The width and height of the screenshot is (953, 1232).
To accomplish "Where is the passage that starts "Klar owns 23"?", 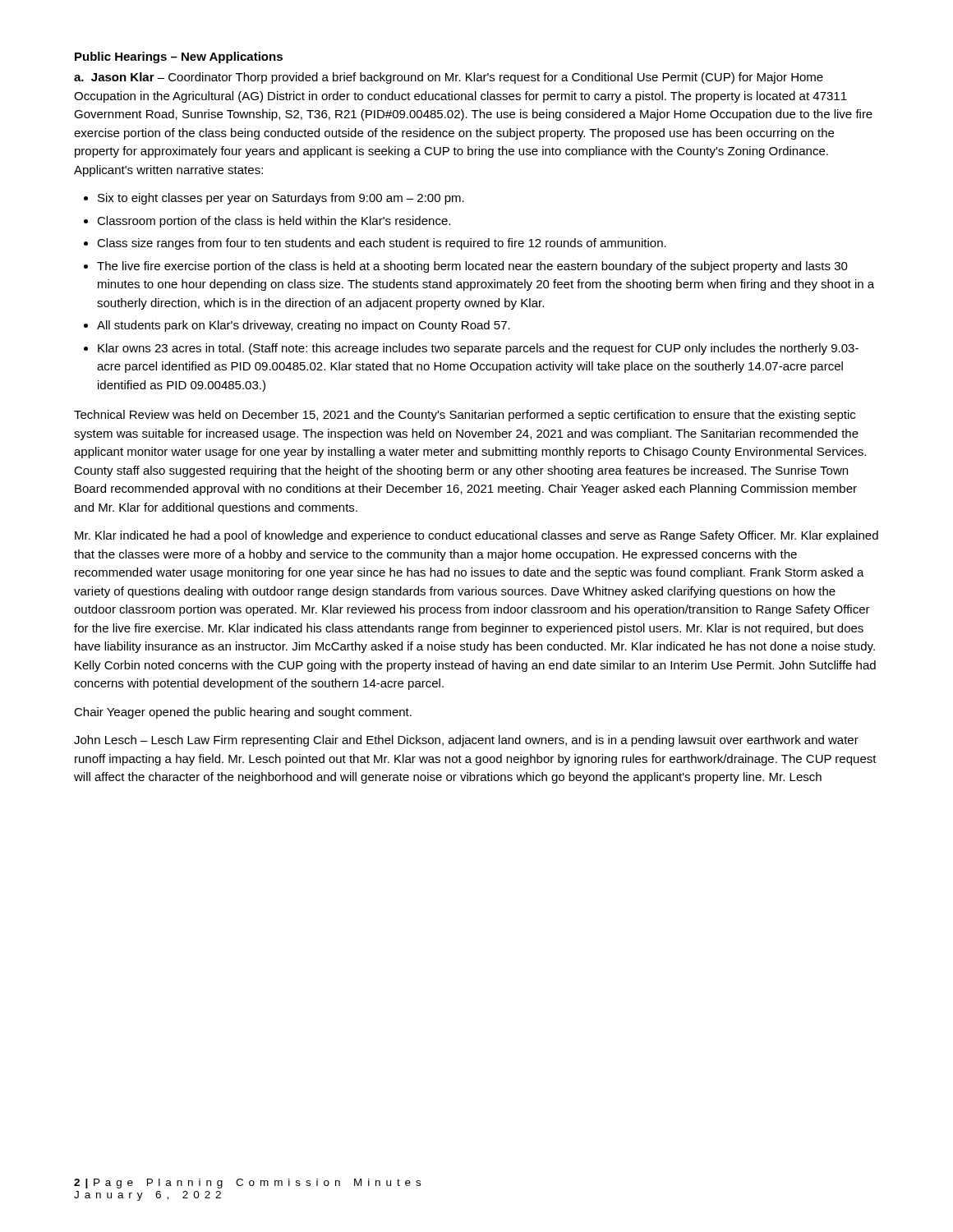I will [x=478, y=366].
